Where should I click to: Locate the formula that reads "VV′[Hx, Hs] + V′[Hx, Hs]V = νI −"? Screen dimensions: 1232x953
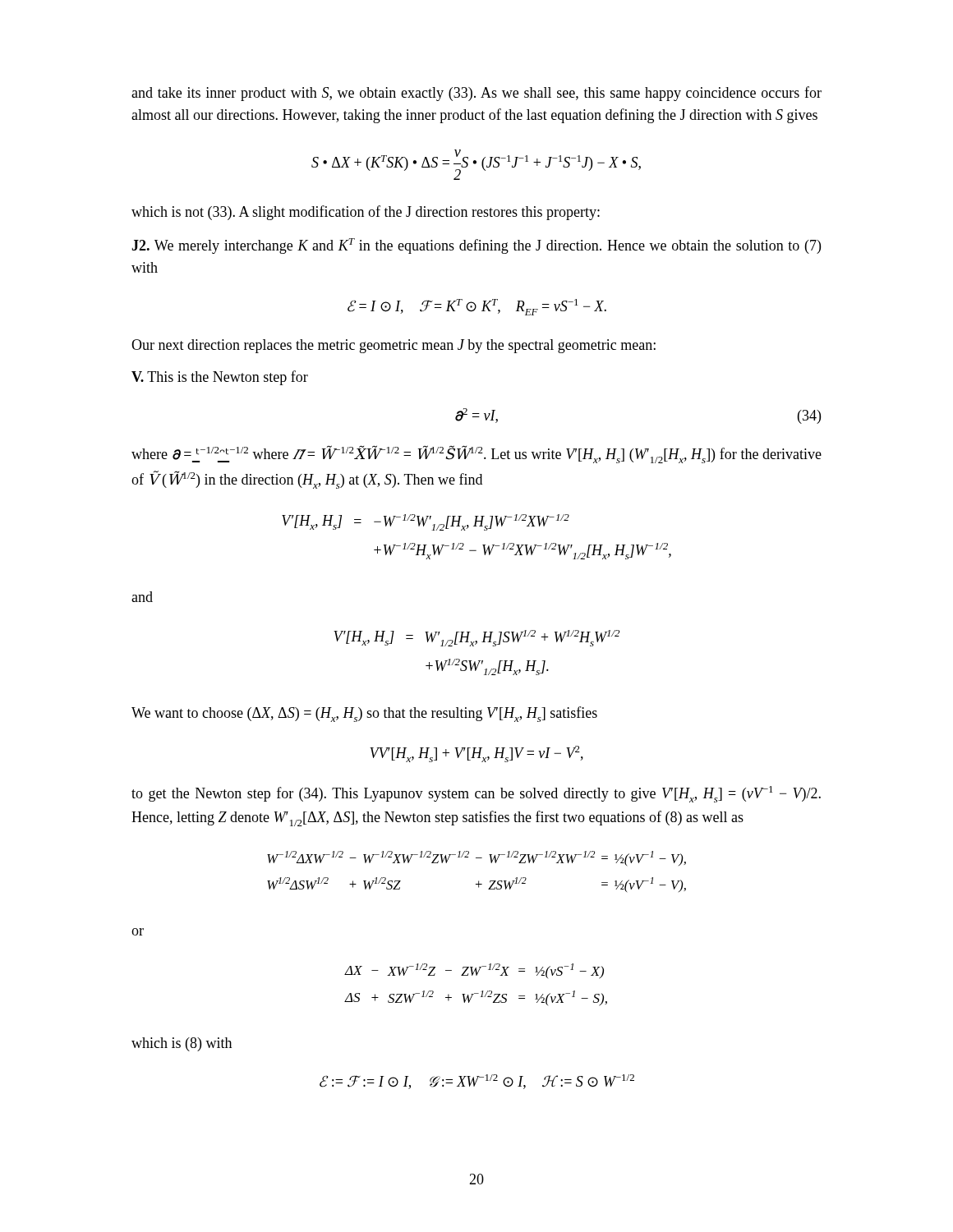476,754
